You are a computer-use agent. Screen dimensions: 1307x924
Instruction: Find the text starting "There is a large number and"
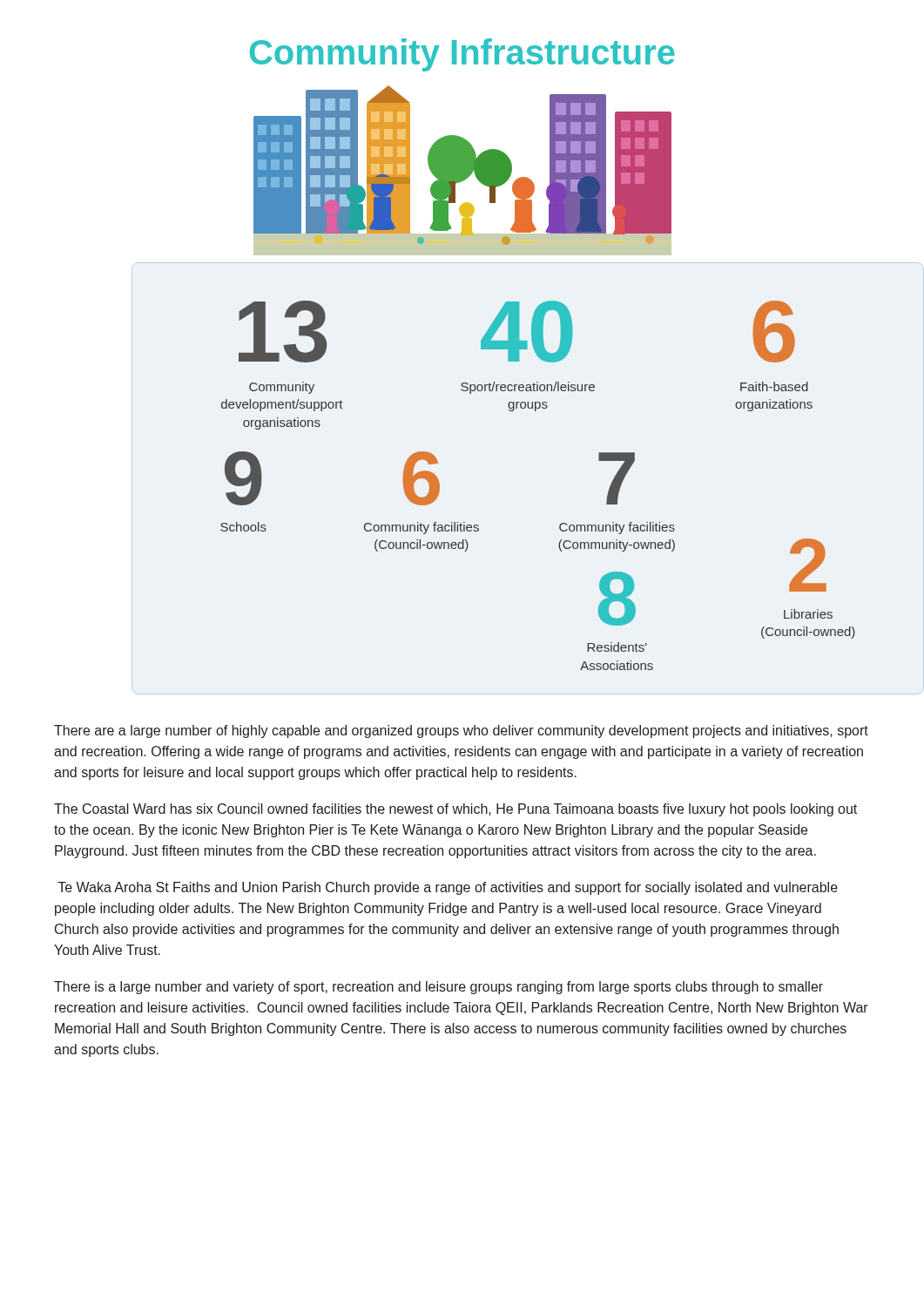461,1018
